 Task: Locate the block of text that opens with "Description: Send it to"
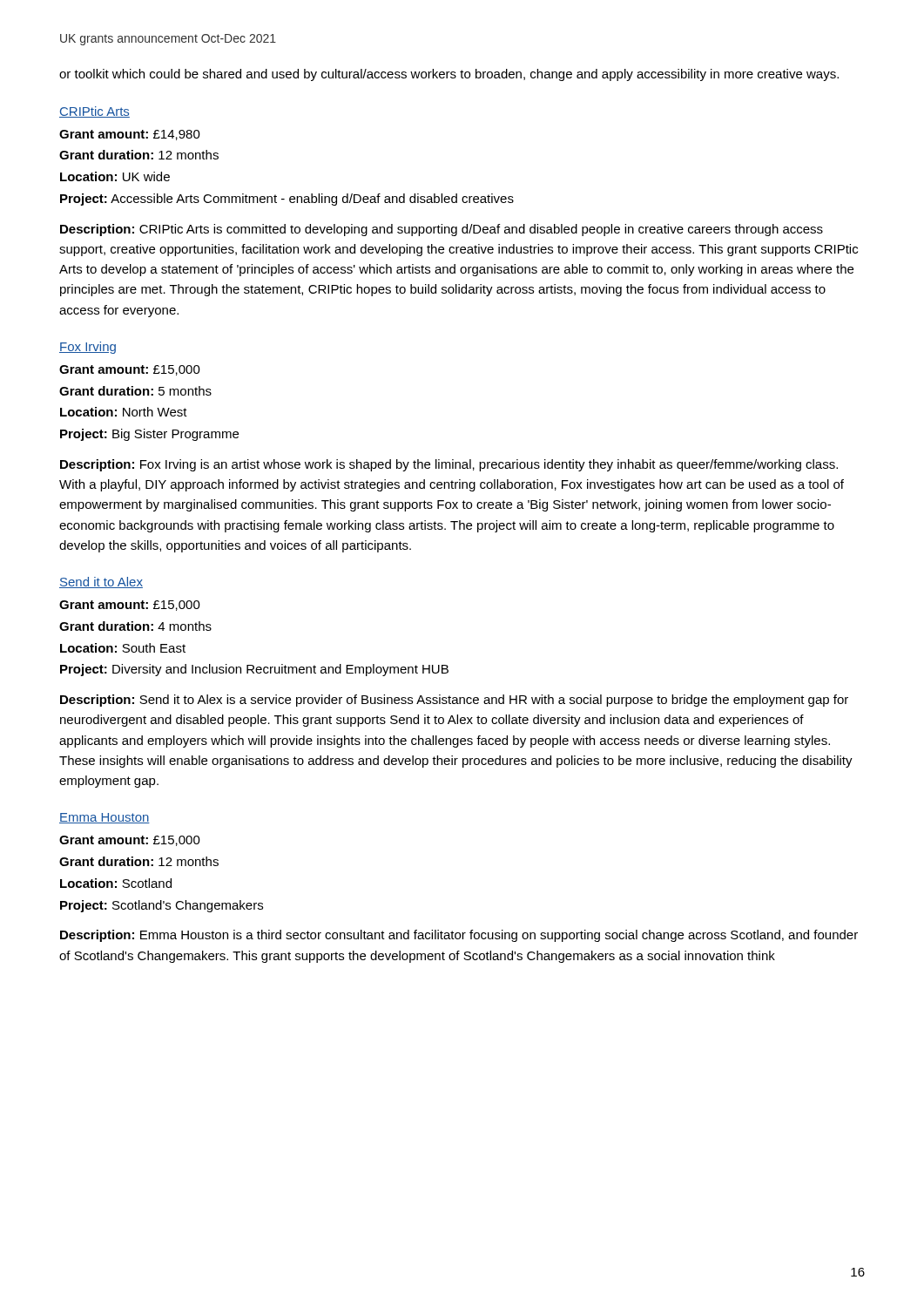(x=456, y=740)
